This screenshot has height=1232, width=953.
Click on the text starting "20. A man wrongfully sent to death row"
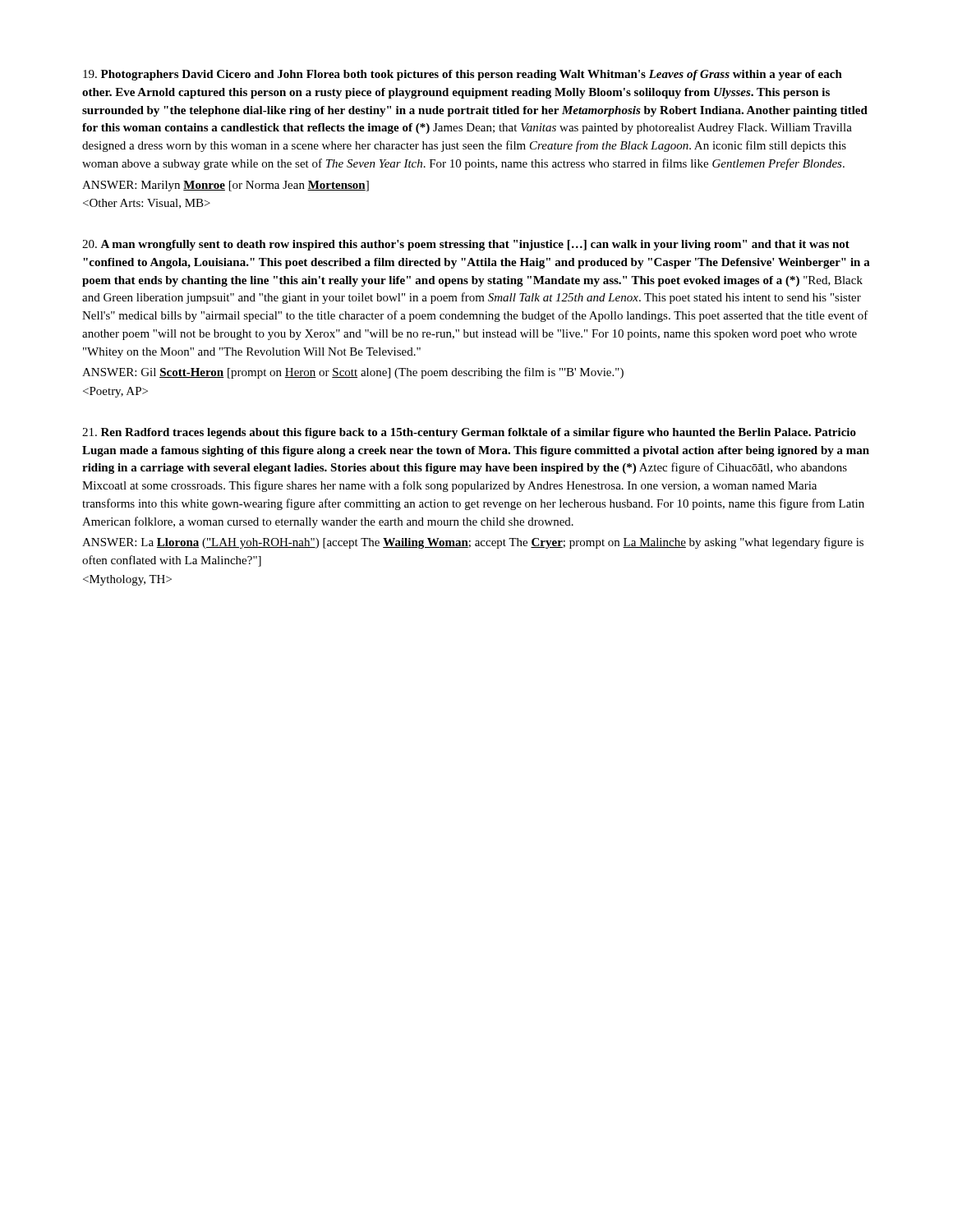click(x=476, y=318)
